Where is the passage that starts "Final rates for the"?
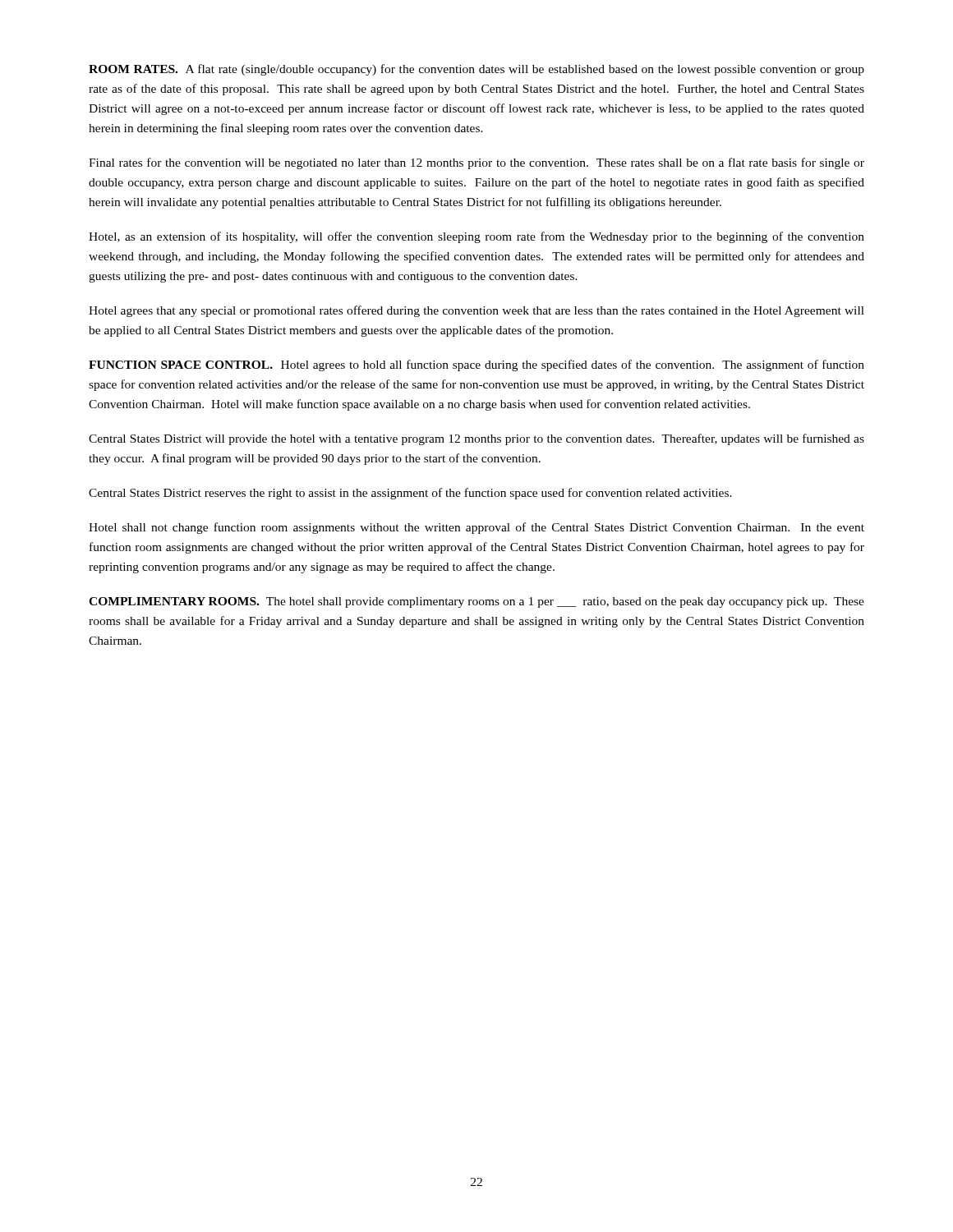953x1232 pixels. [x=476, y=182]
